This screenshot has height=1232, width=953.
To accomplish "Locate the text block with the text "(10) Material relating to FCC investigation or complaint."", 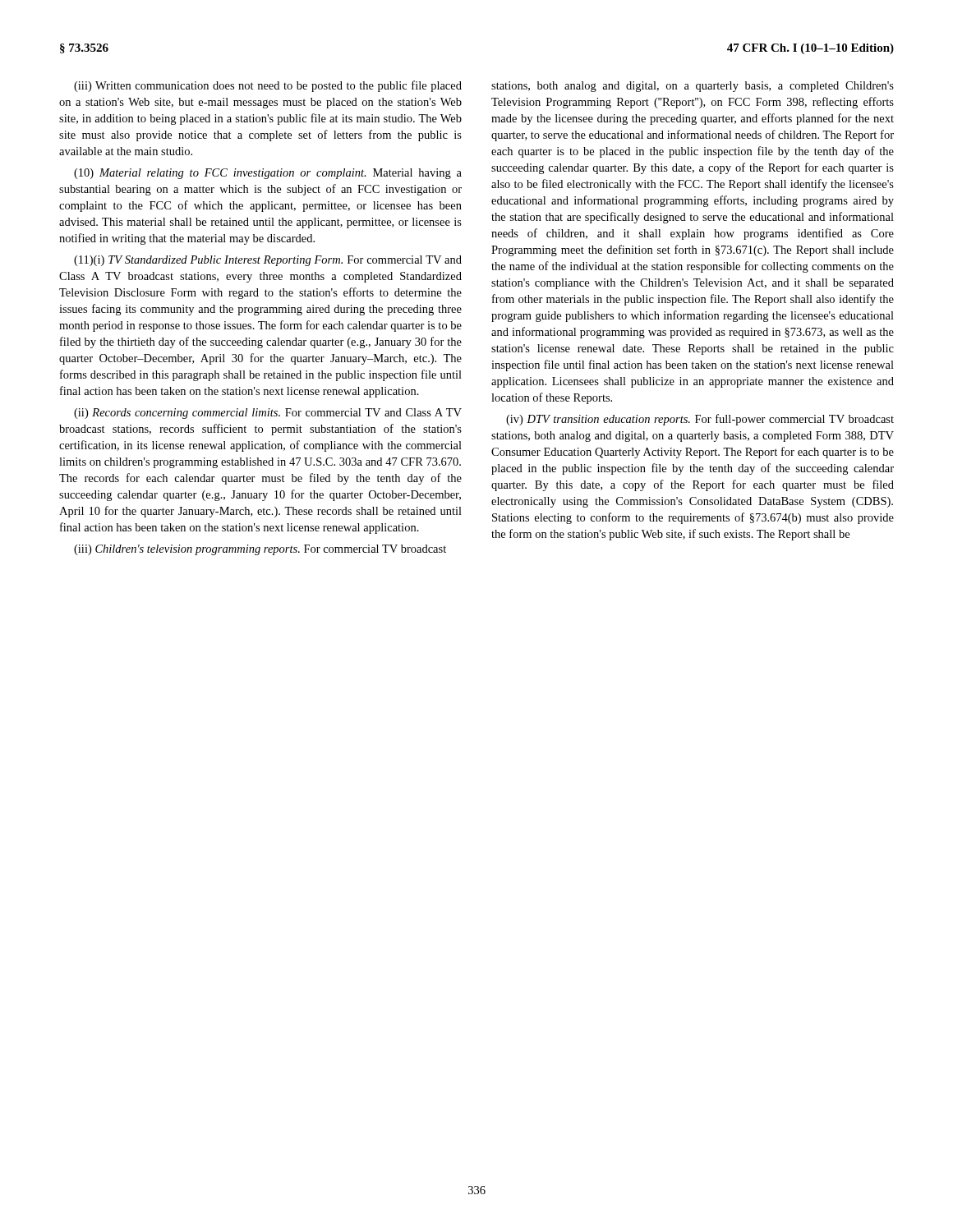I will point(260,205).
